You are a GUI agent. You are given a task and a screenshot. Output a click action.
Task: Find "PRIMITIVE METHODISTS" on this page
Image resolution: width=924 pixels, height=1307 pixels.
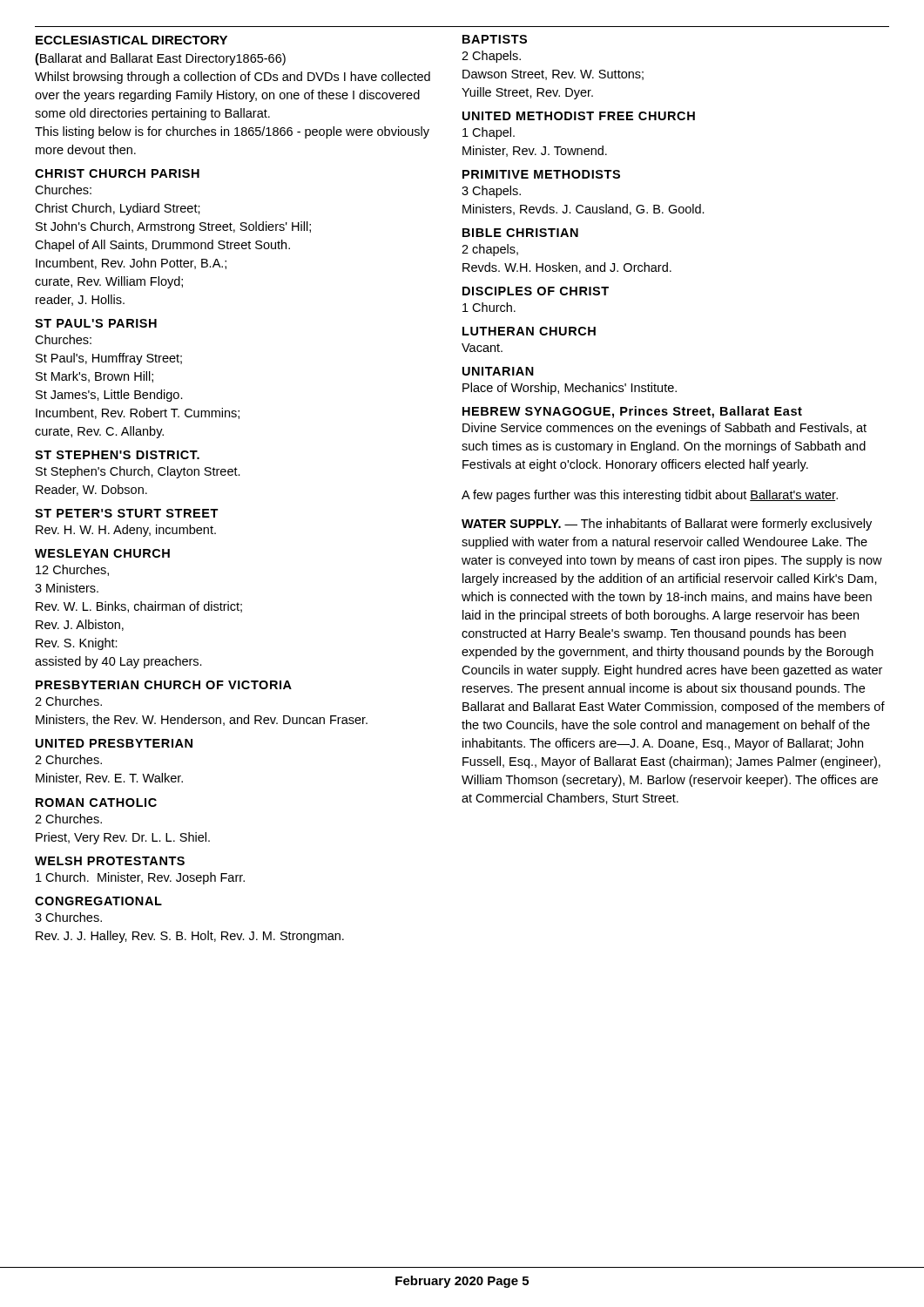pos(541,174)
